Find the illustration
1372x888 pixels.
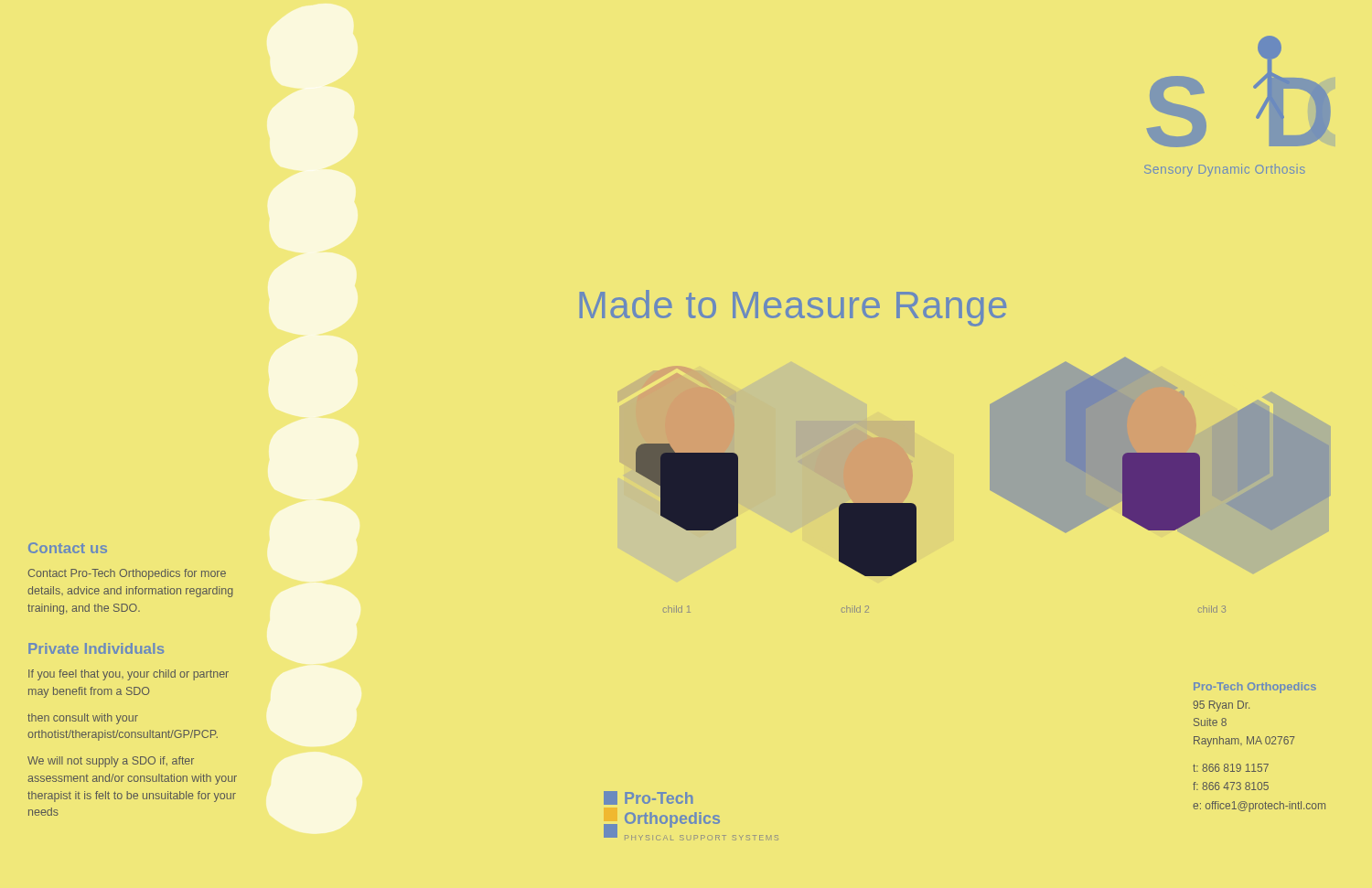pos(316,444)
